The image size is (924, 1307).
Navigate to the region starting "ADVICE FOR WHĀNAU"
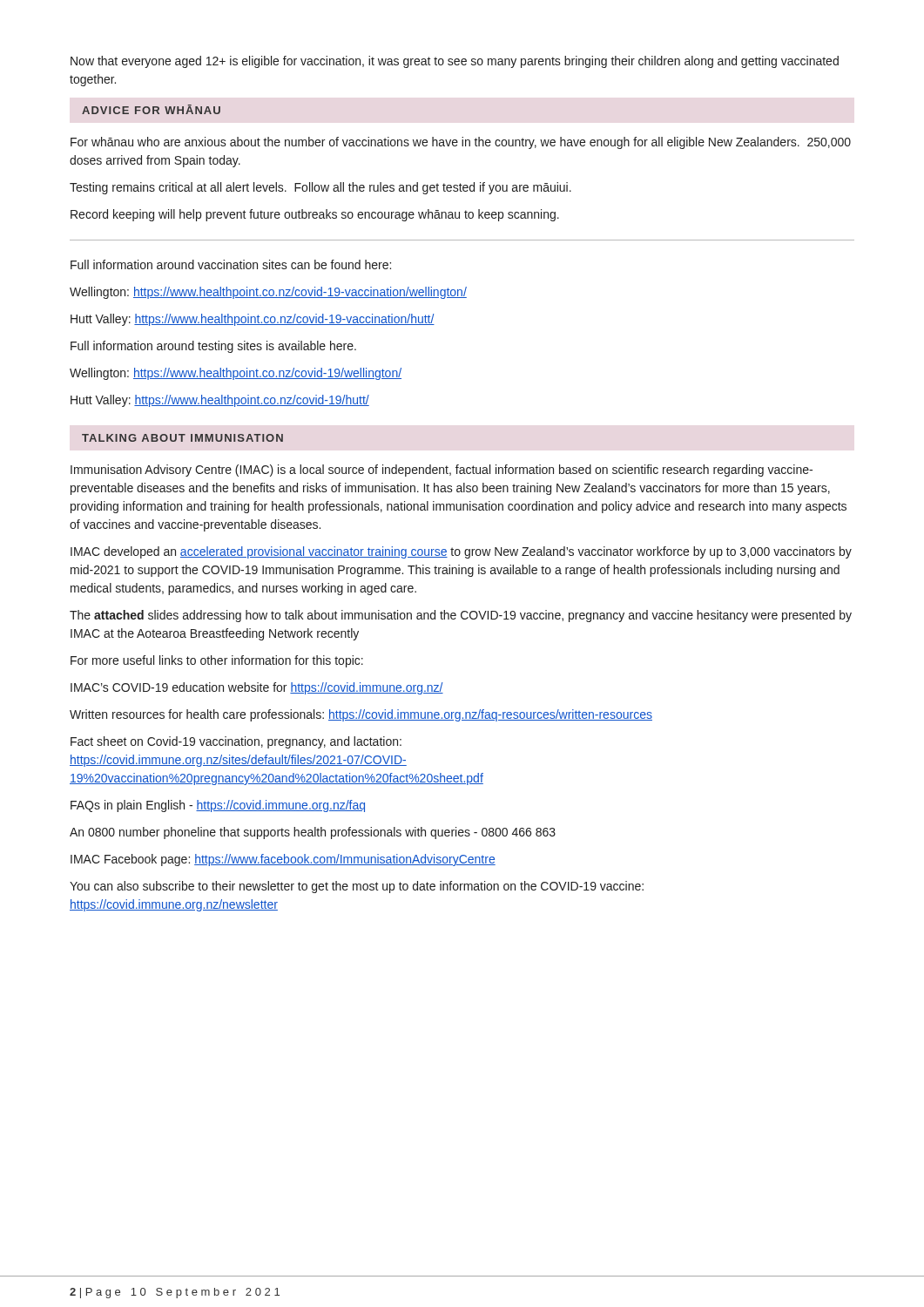coord(152,110)
